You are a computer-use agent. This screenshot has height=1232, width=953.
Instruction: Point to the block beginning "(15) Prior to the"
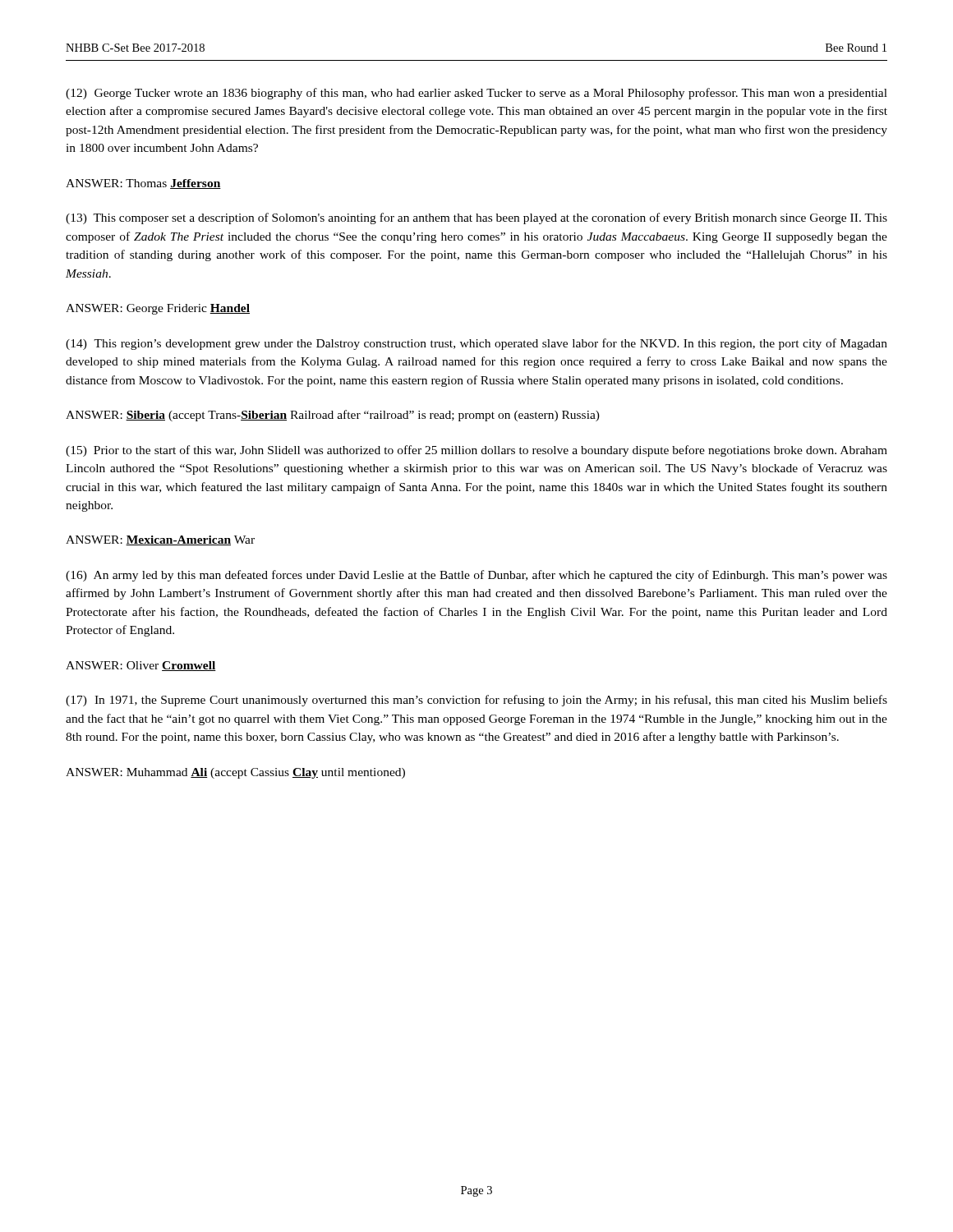tap(476, 478)
